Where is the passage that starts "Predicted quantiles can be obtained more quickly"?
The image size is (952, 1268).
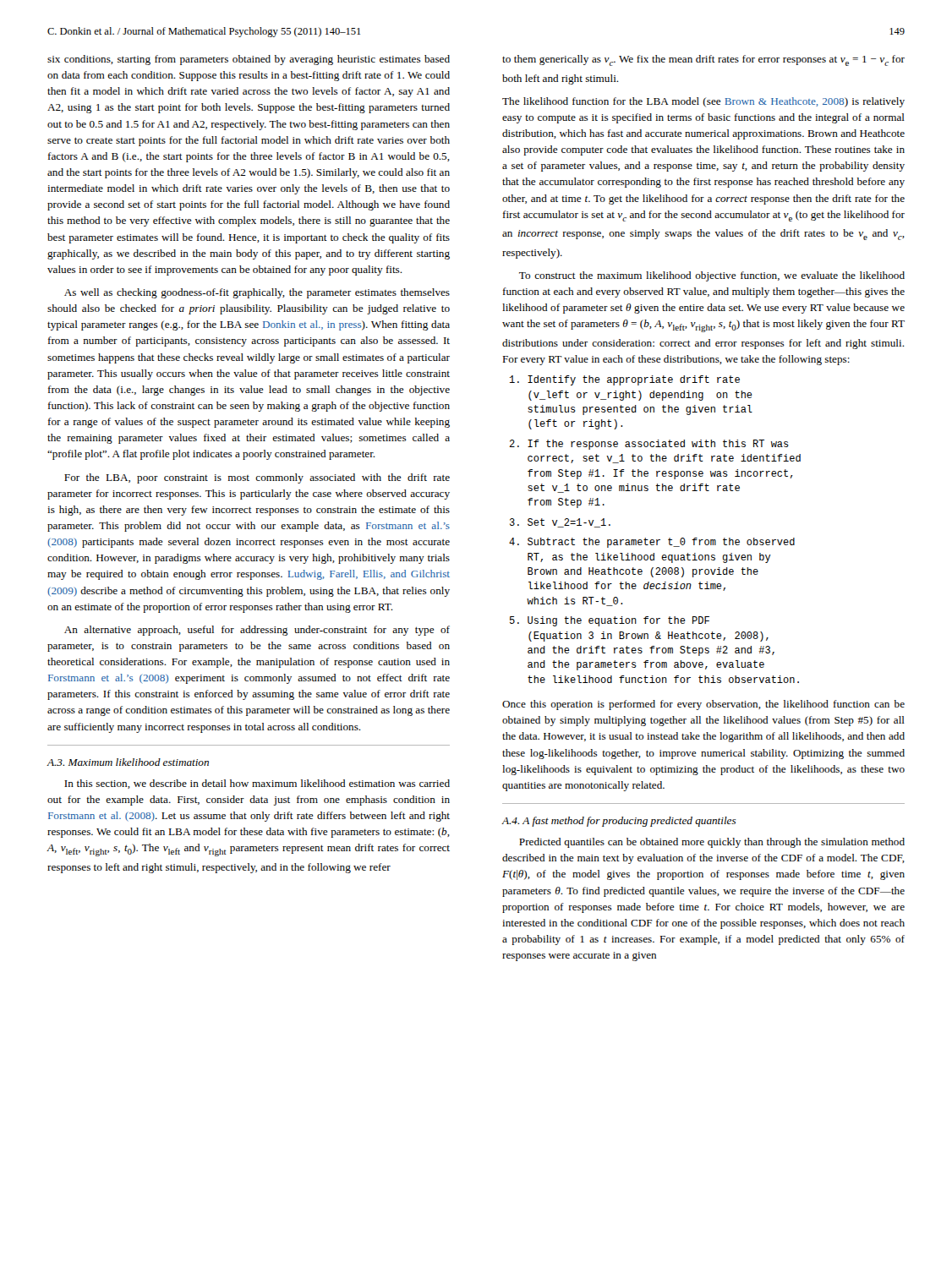click(703, 898)
